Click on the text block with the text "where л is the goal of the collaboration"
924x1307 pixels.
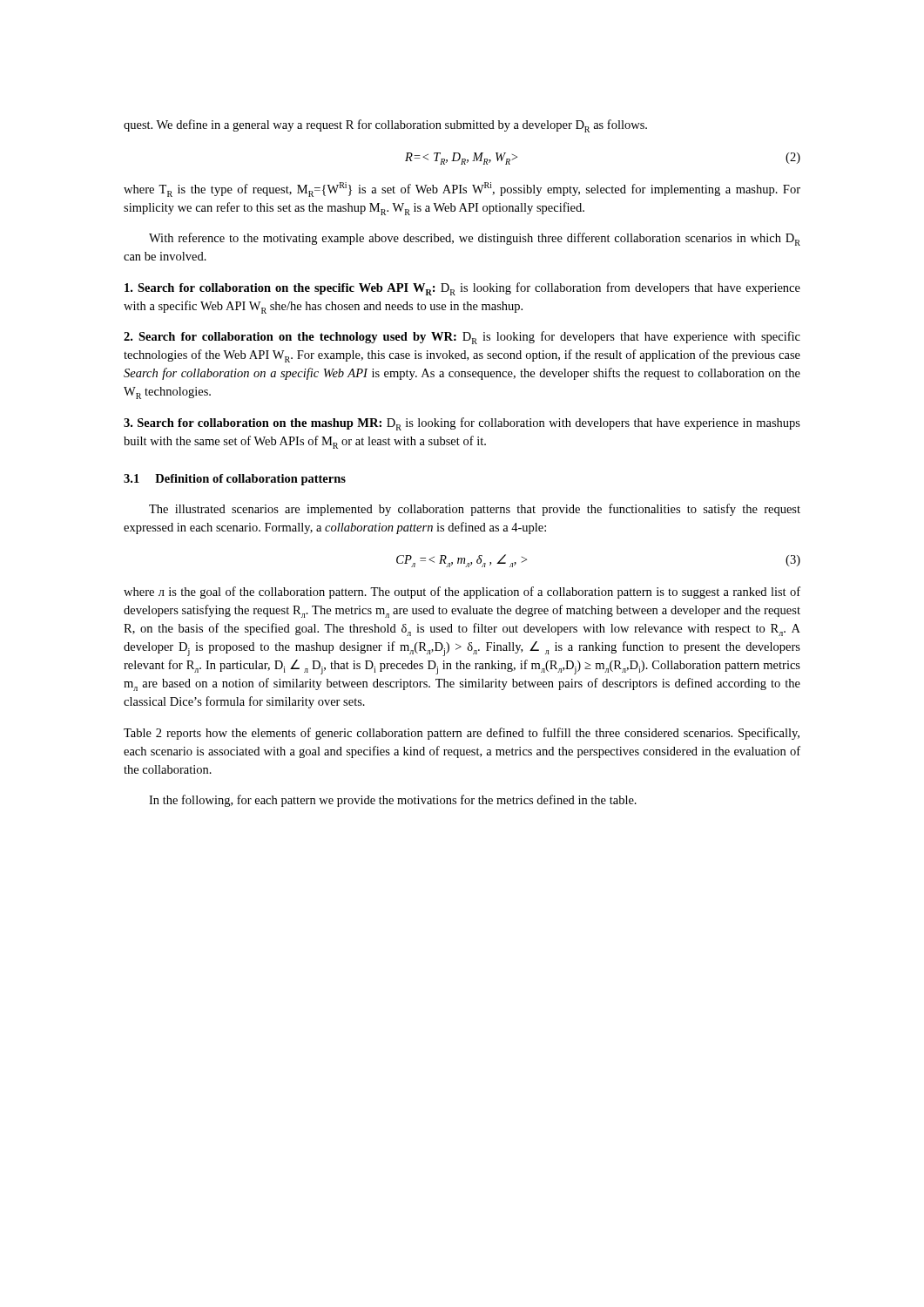pyautogui.click(x=462, y=697)
